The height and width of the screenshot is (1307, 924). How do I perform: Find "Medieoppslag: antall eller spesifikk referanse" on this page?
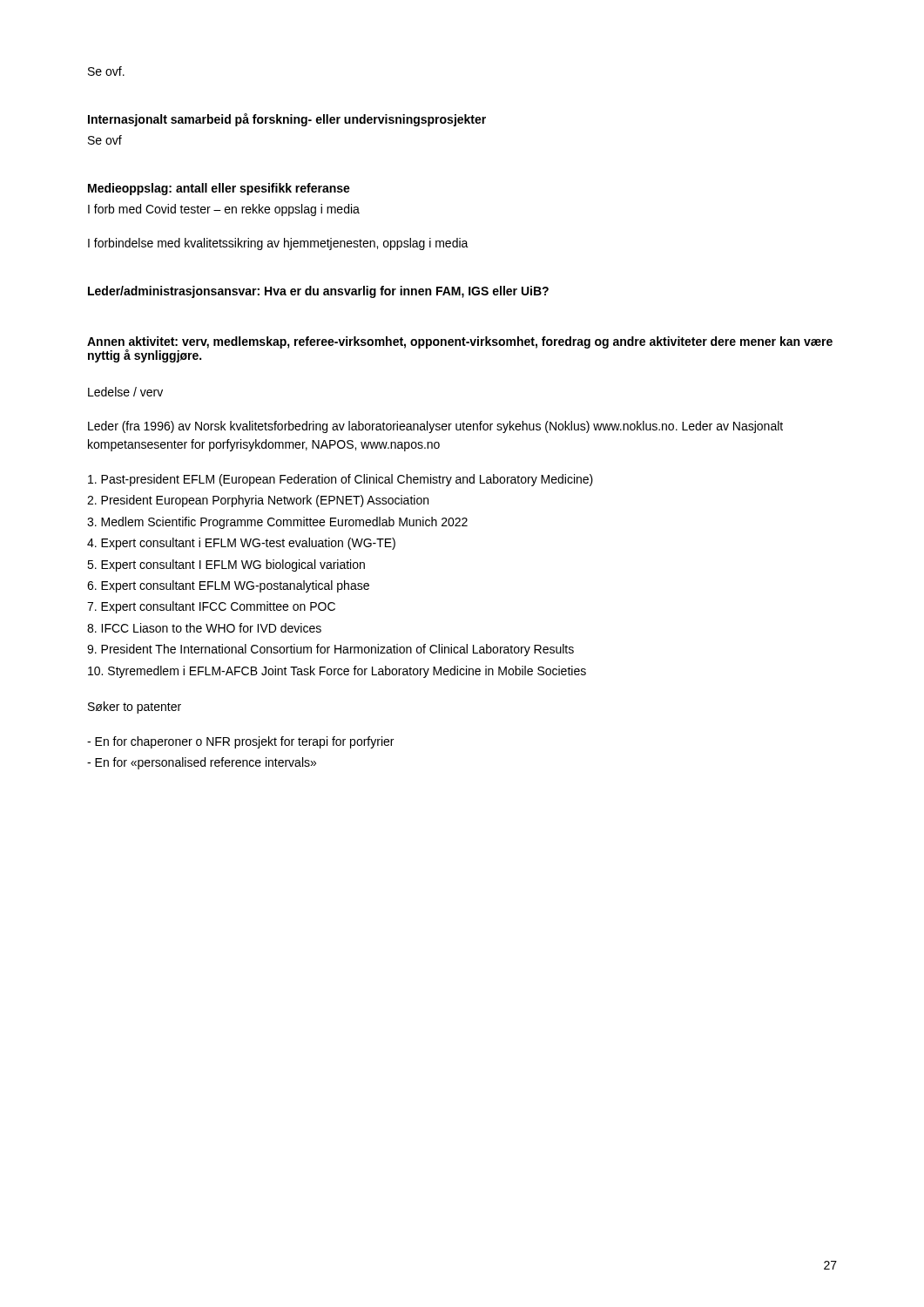219,188
